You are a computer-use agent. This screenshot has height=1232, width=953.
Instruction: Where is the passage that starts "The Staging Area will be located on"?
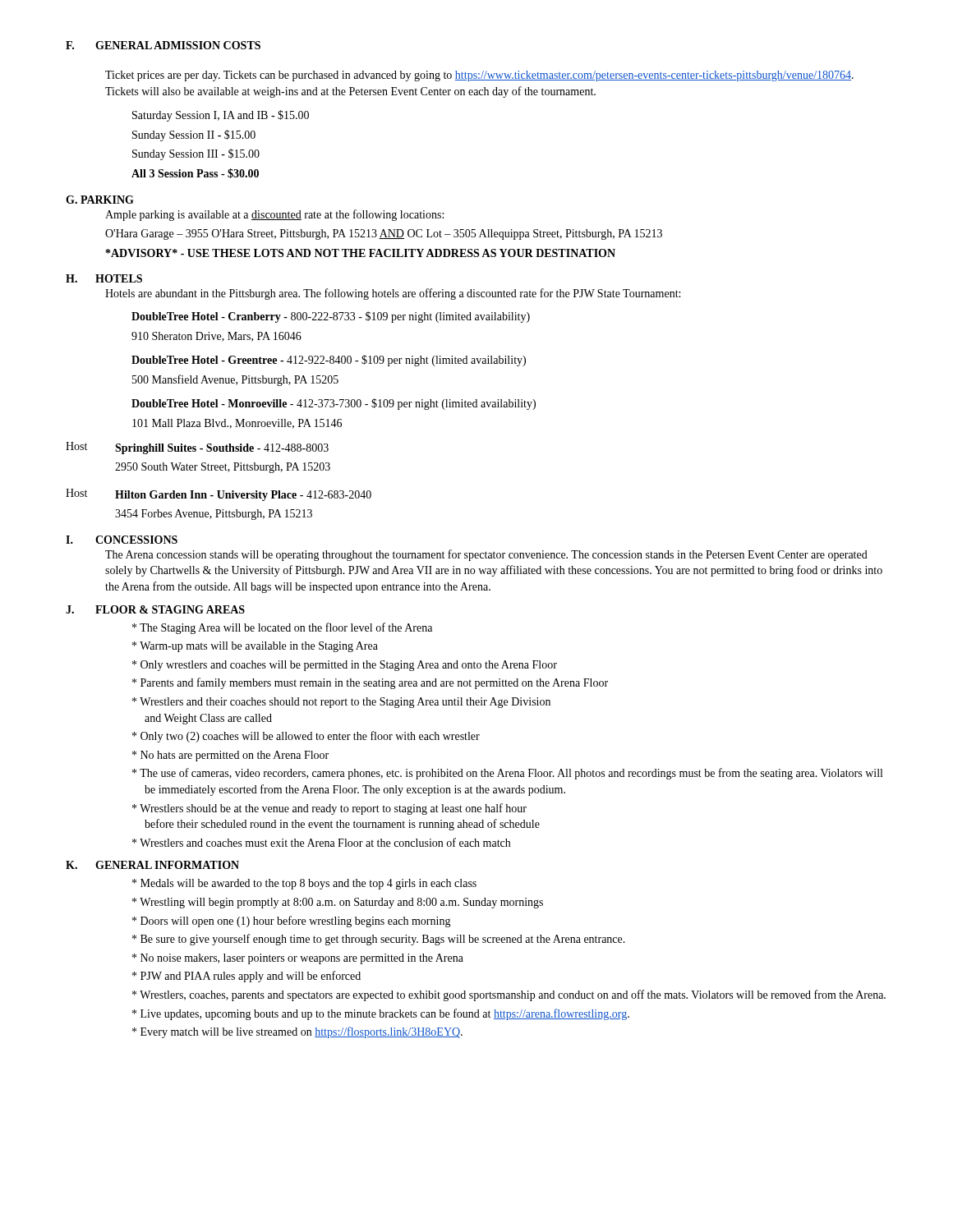coord(286,628)
